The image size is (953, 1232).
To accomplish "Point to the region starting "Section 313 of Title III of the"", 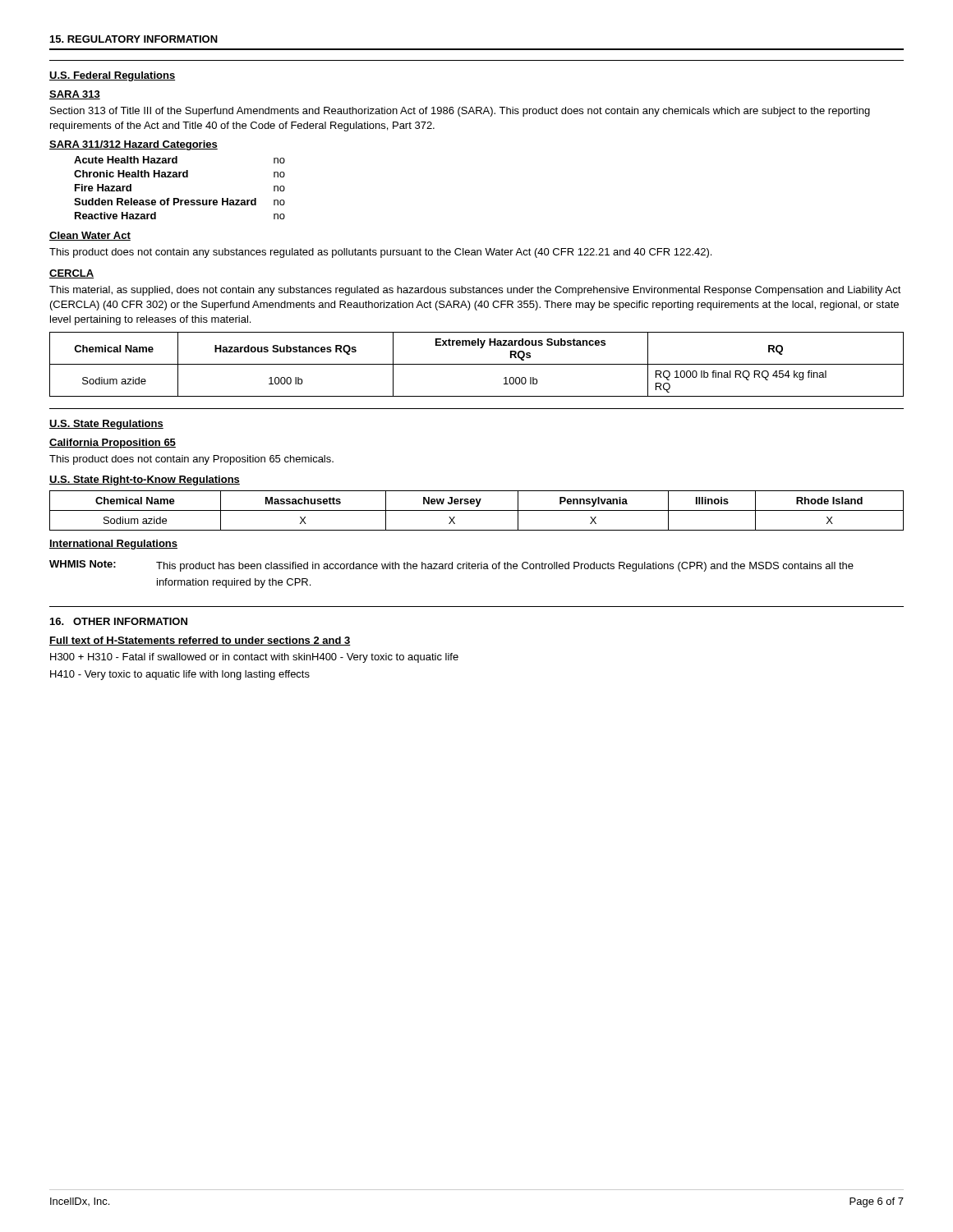I will click(x=476, y=118).
